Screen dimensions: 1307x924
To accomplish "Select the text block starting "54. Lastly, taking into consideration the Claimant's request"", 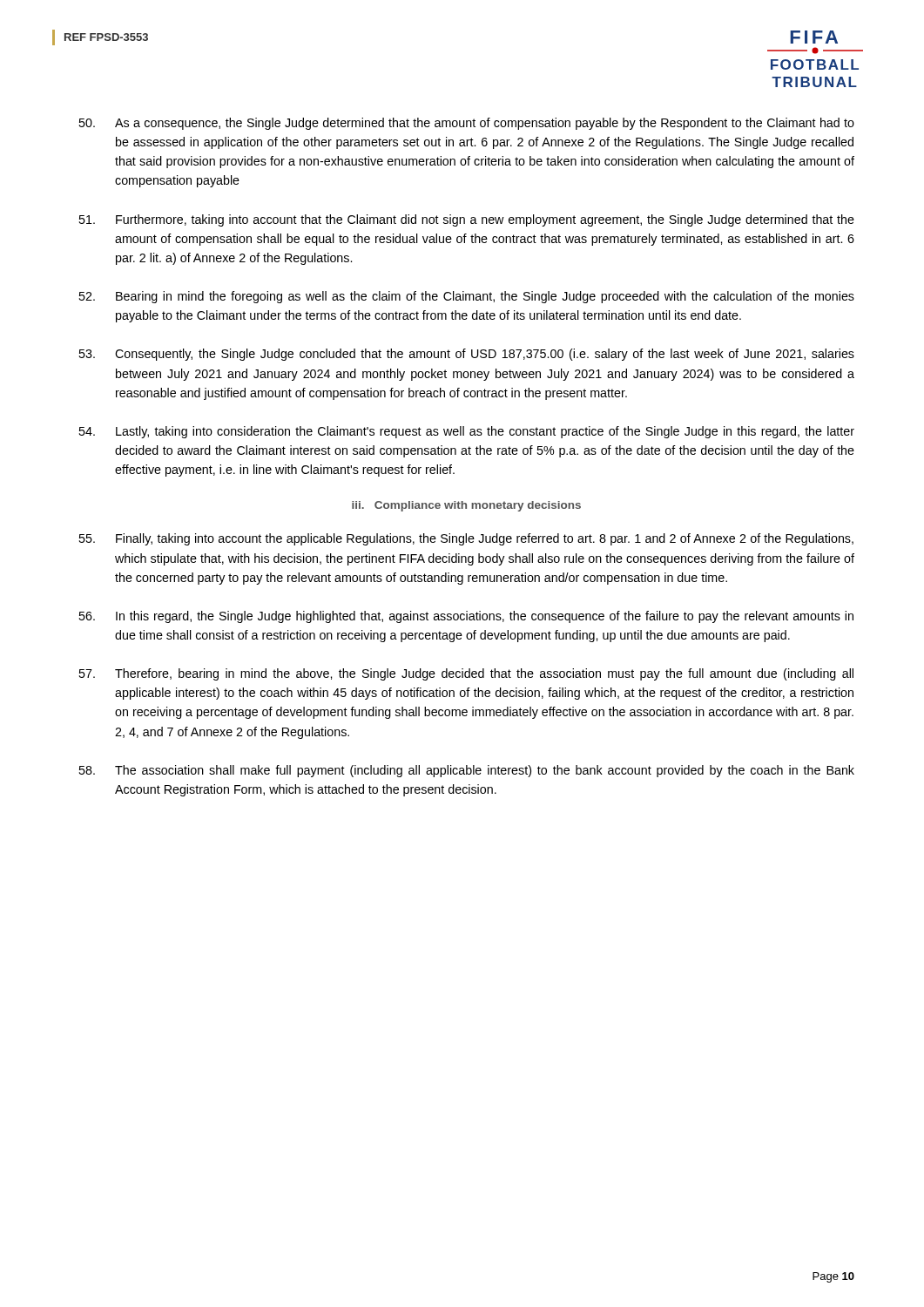I will pos(466,451).
